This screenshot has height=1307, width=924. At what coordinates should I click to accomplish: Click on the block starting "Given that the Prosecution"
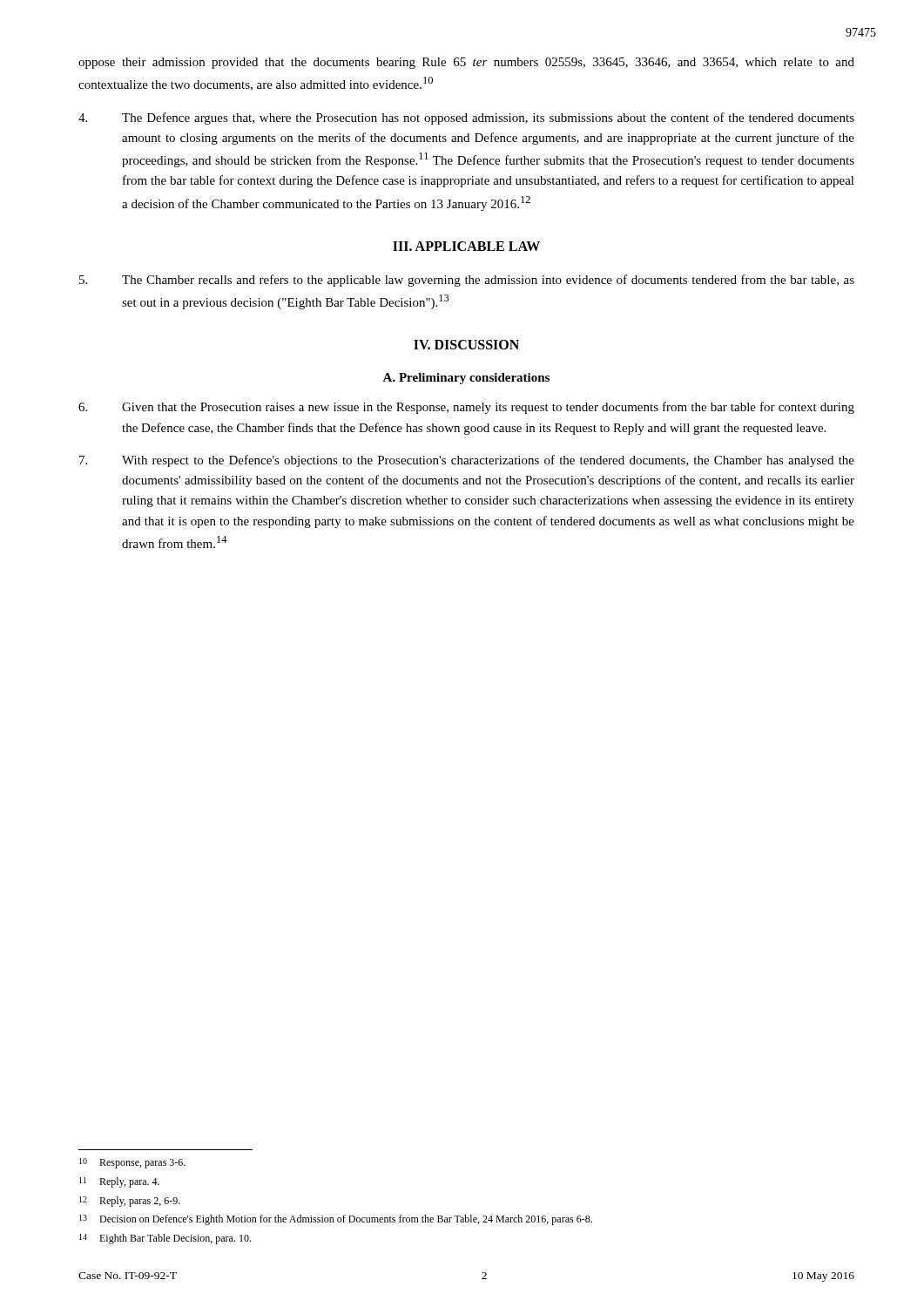tap(466, 418)
